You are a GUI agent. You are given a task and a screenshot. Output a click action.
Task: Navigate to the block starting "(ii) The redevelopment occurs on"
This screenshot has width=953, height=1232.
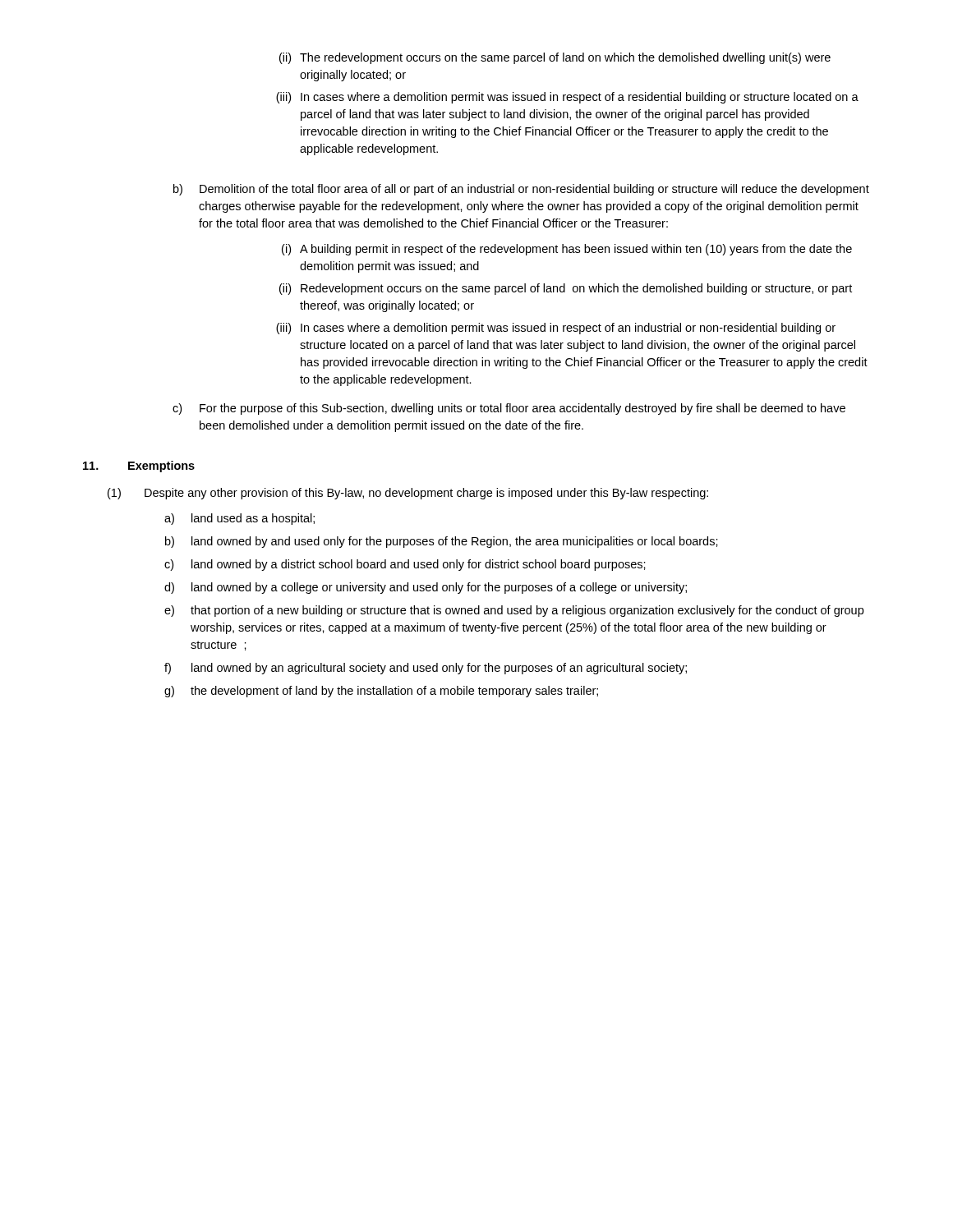pos(559,67)
